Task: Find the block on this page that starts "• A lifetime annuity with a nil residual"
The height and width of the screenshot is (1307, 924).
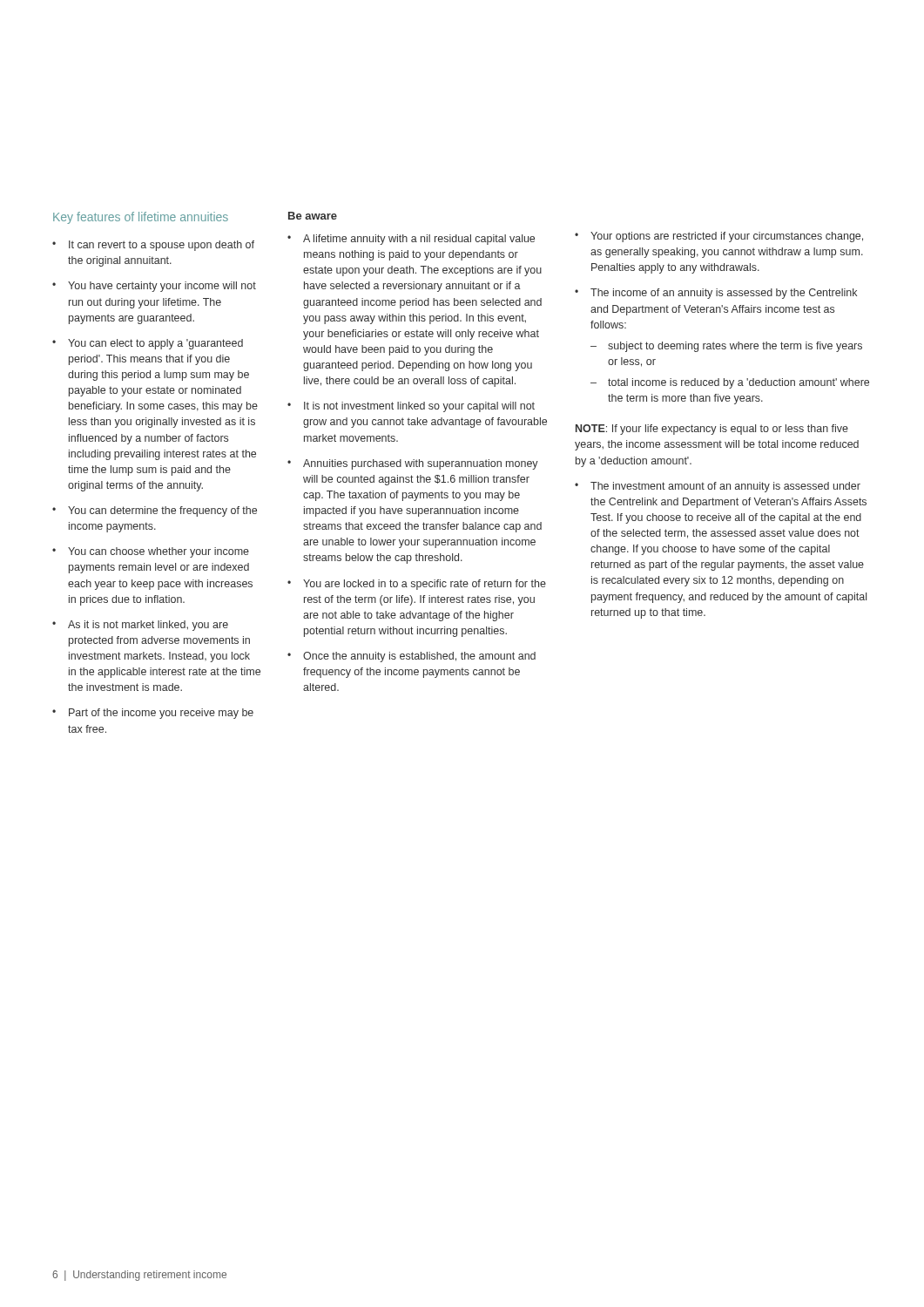Action: pos(418,310)
